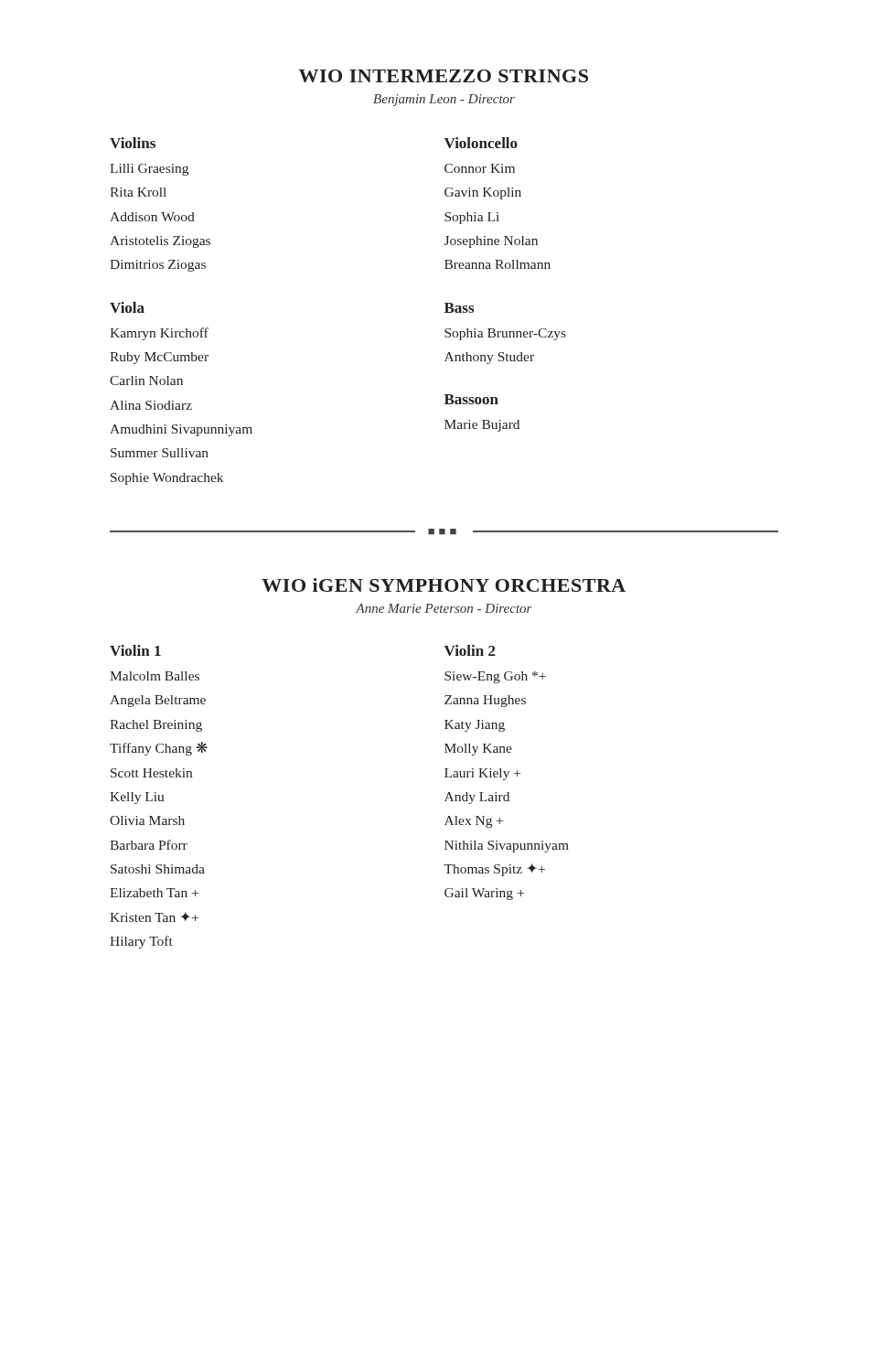Viewport: 888px width, 1372px height.
Task: Click where it says "Satoshi Shimada"
Action: click(x=157, y=868)
